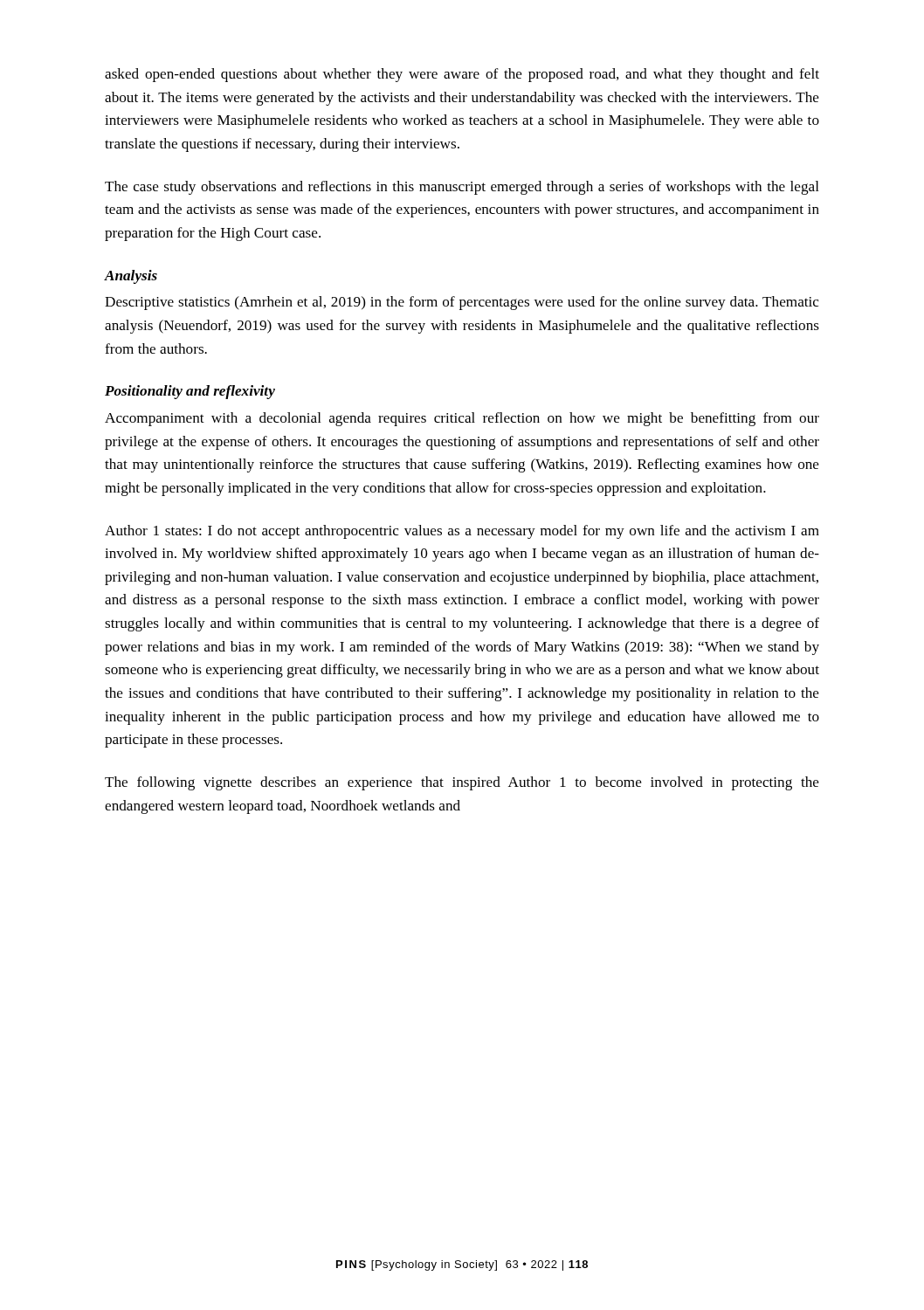Find the block on this page that starts "Accompaniment with a decolonial agenda requires critical reflection"
924x1310 pixels.
(x=462, y=453)
